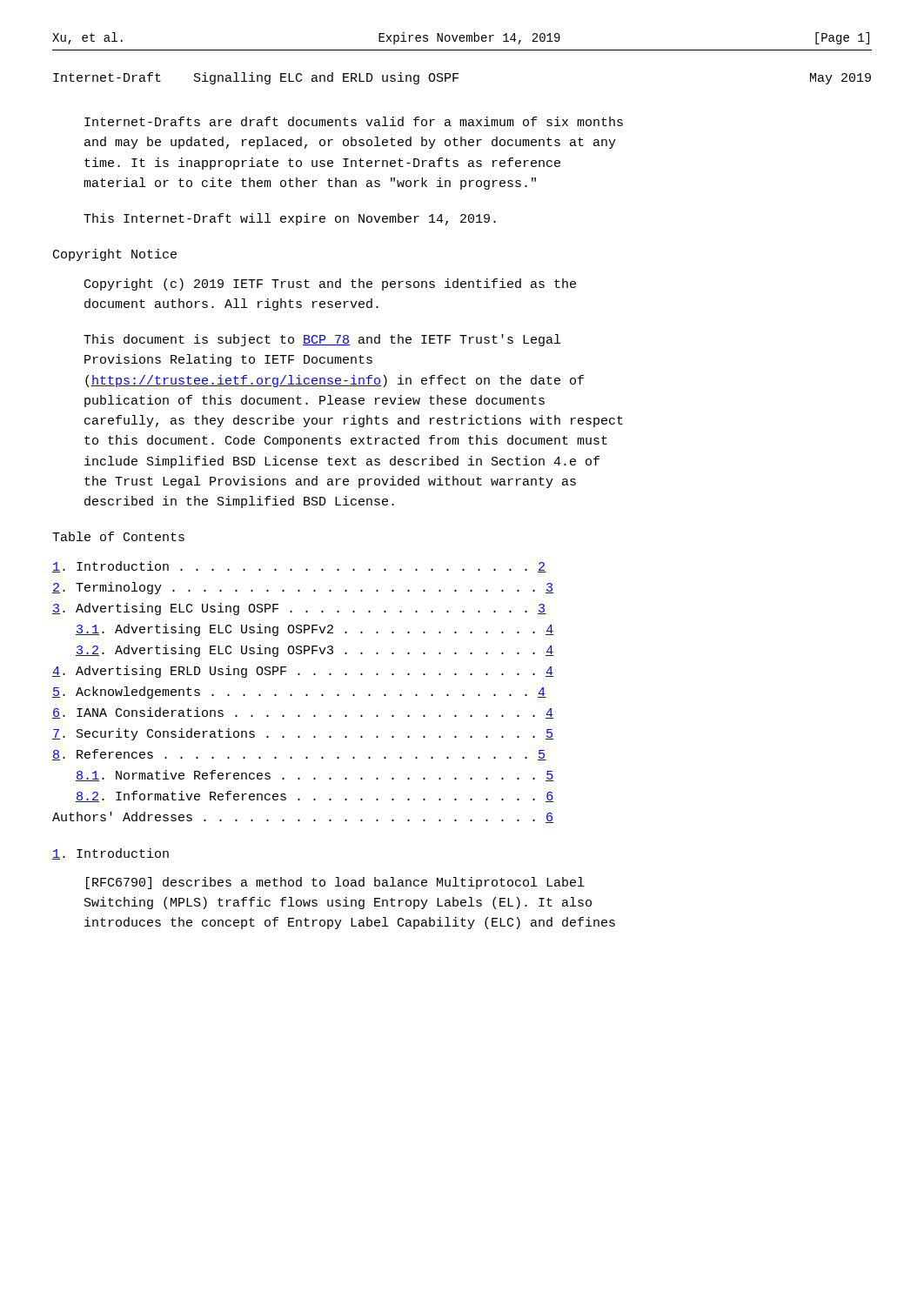The width and height of the screenshot is (924, 1305).
Task: Point to the block beginning "6. IANA Considerations . . ."
Action: pos(303,713)
